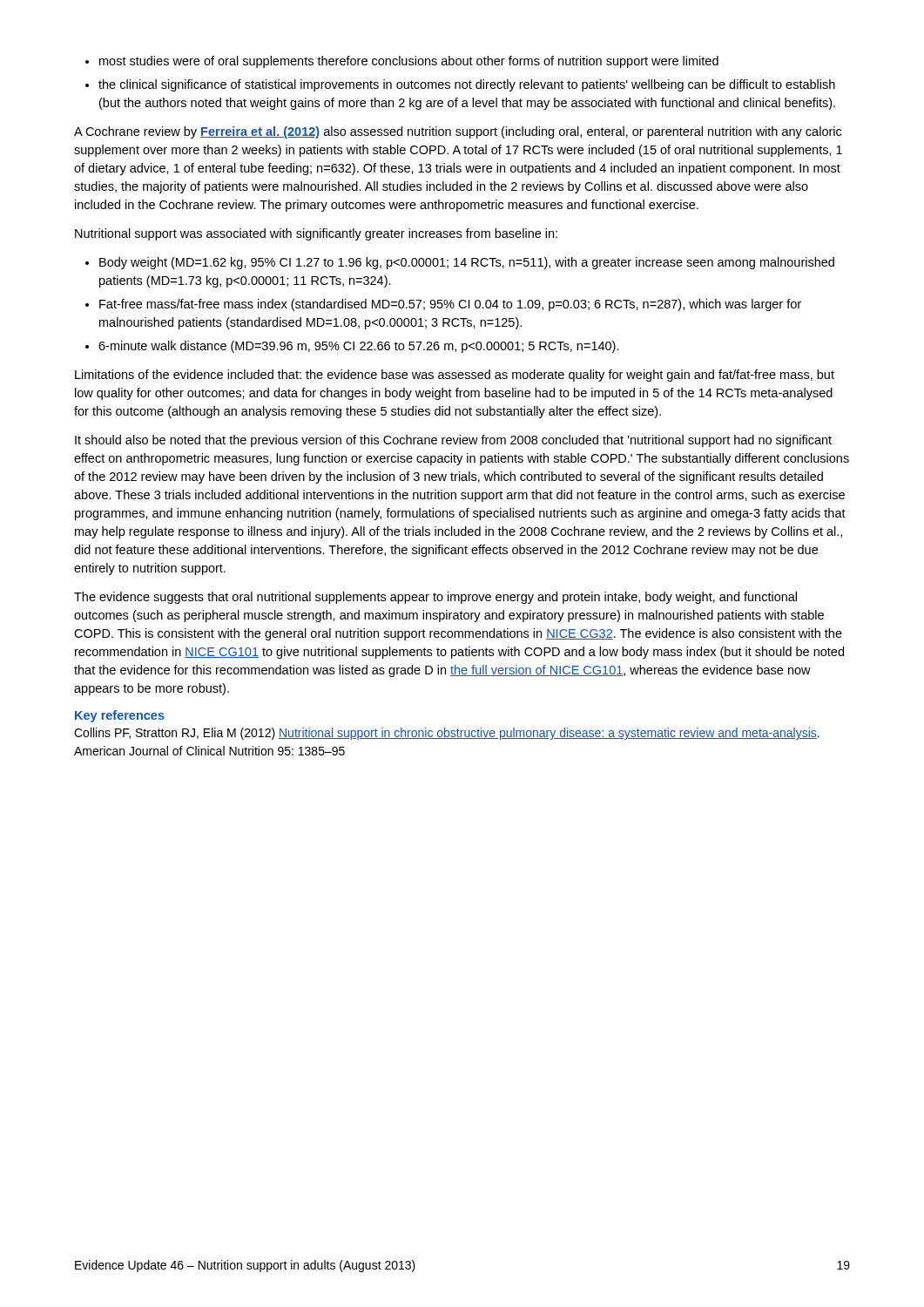Click the passage that begins "Limitations of the evidence included that: the"
This screenshot has width=924, height=1307.
click(x=462, y=394)
